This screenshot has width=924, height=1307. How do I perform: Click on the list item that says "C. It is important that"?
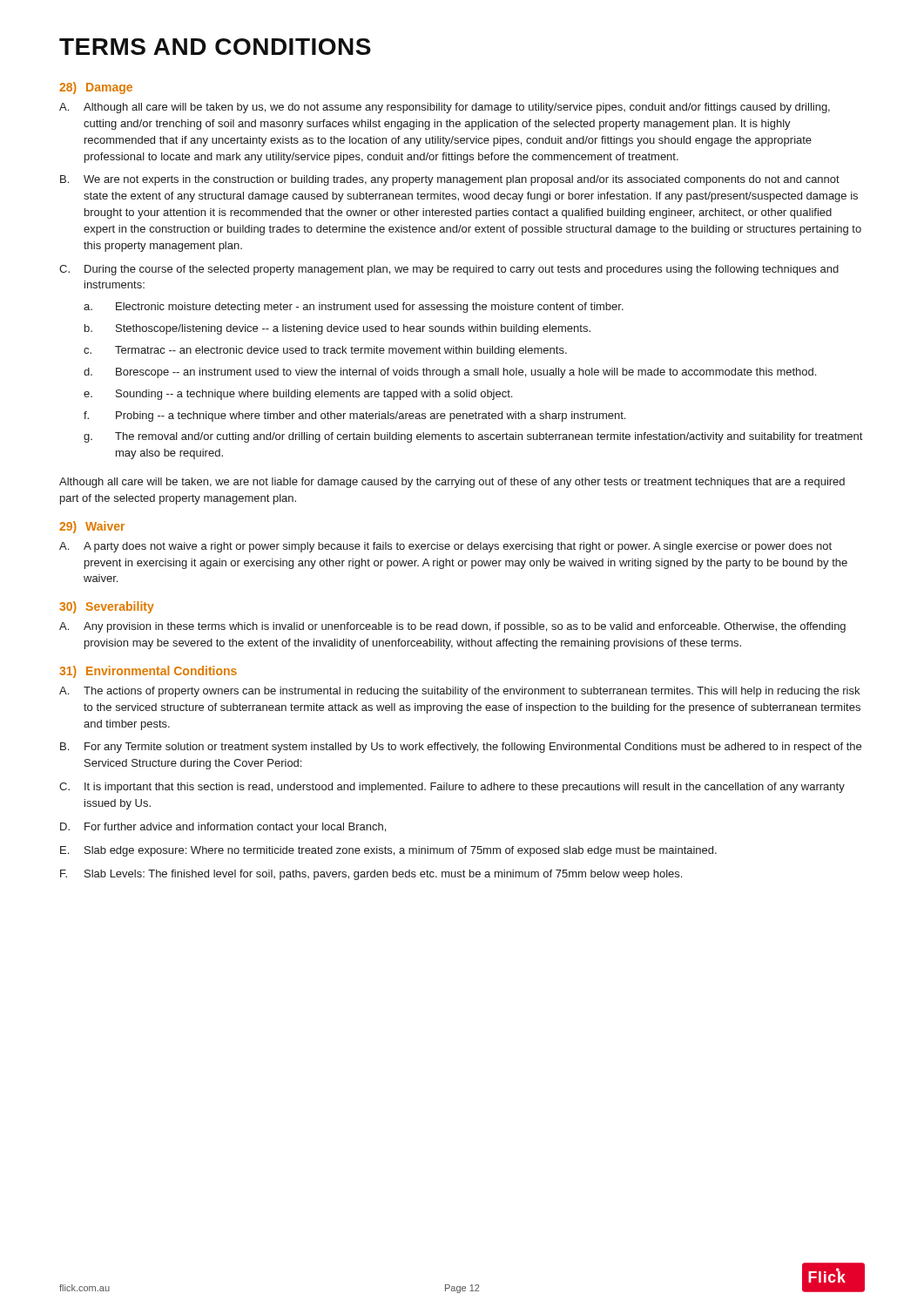(462, 796)
